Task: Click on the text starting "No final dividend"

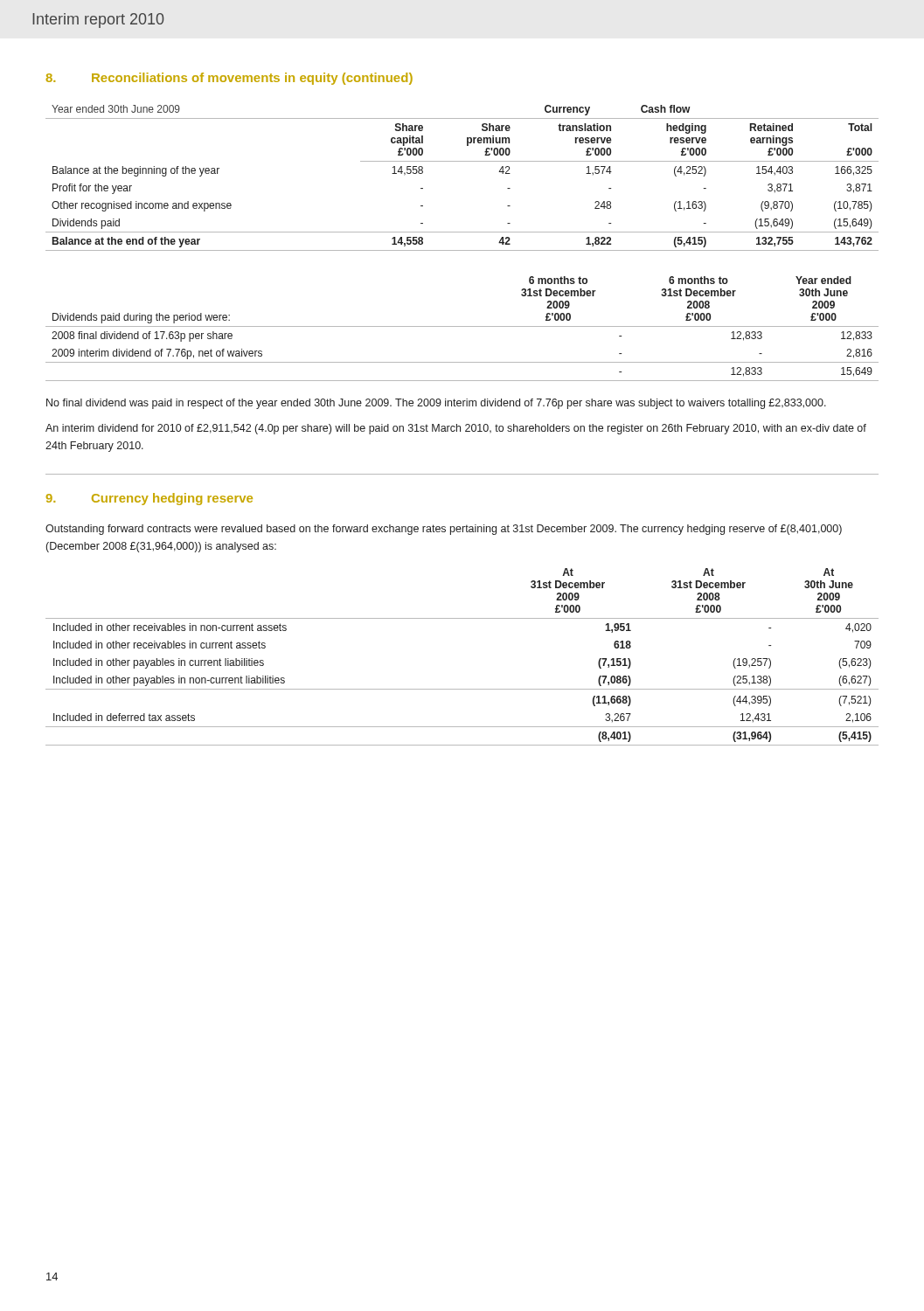Action: tap(436, 403)
